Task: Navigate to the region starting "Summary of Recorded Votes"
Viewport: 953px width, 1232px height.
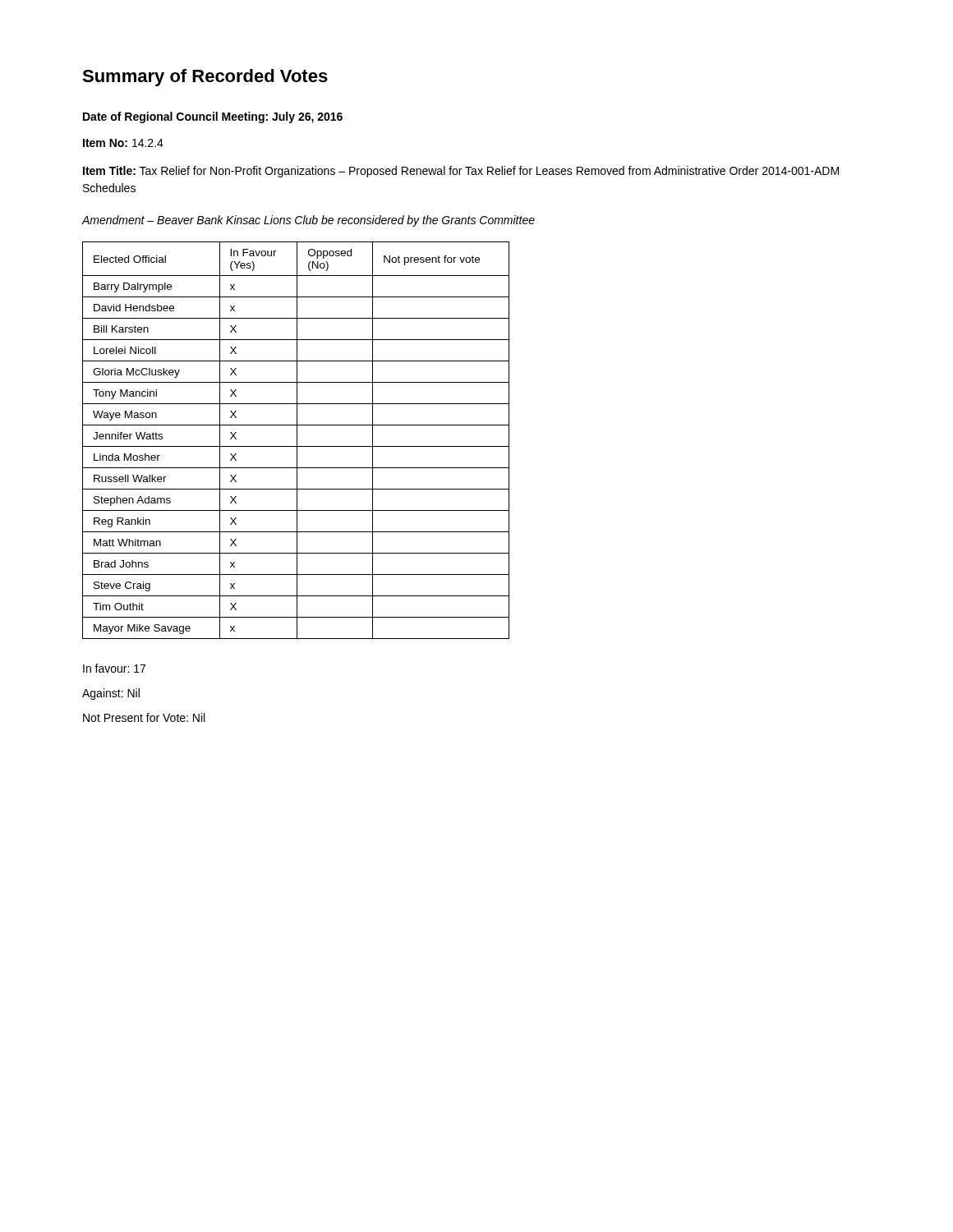Action: 205,76
